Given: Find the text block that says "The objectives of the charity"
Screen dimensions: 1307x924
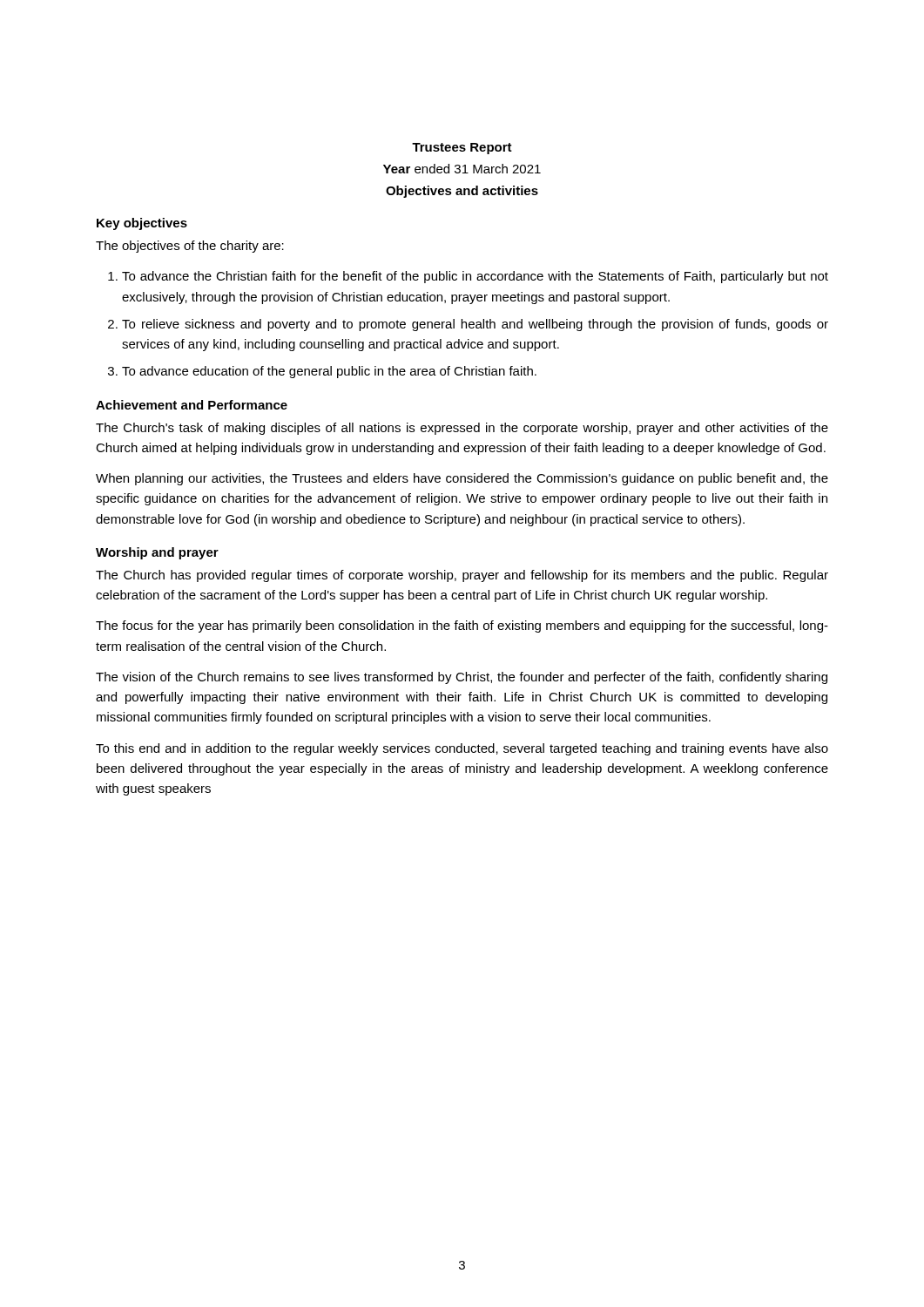Looking at the screenshot, I should [x=190, y=247].
